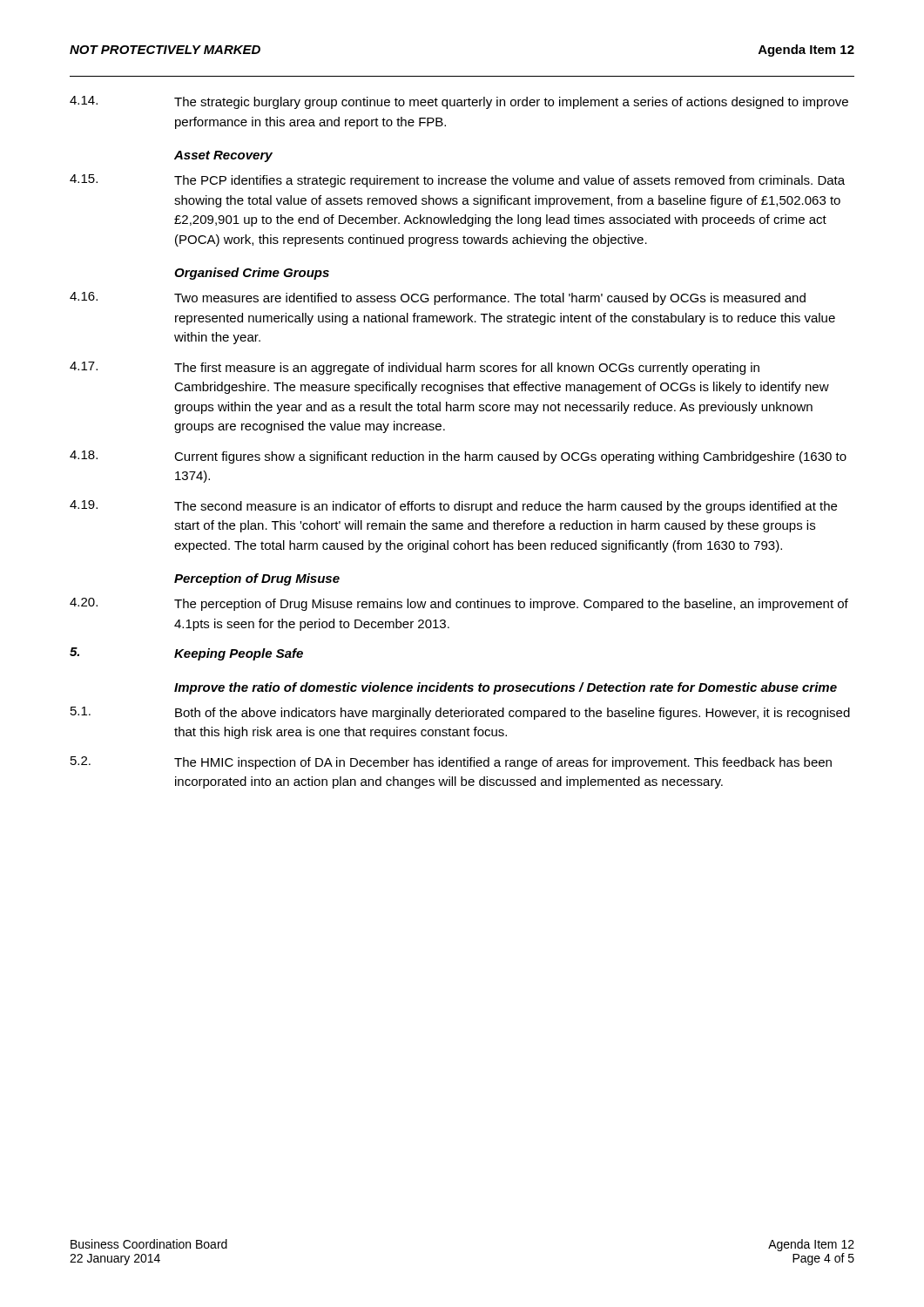Click on the text starting "4.18. Current figures show a significant reduction in"
The width and height of the screenshot is (924, 1307).
[462, 466]
